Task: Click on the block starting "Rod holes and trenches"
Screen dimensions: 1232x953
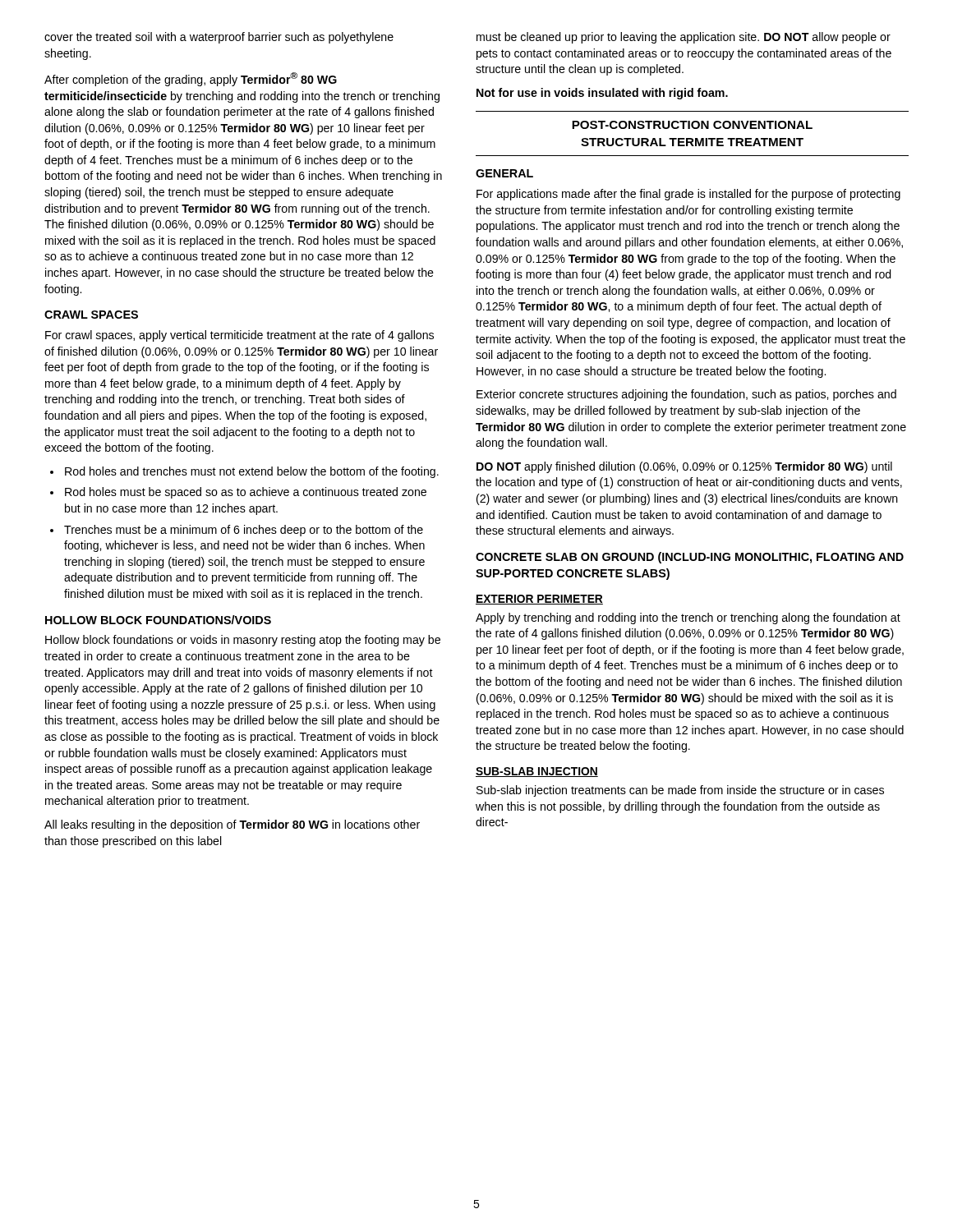Action: (x=252, y=471)
